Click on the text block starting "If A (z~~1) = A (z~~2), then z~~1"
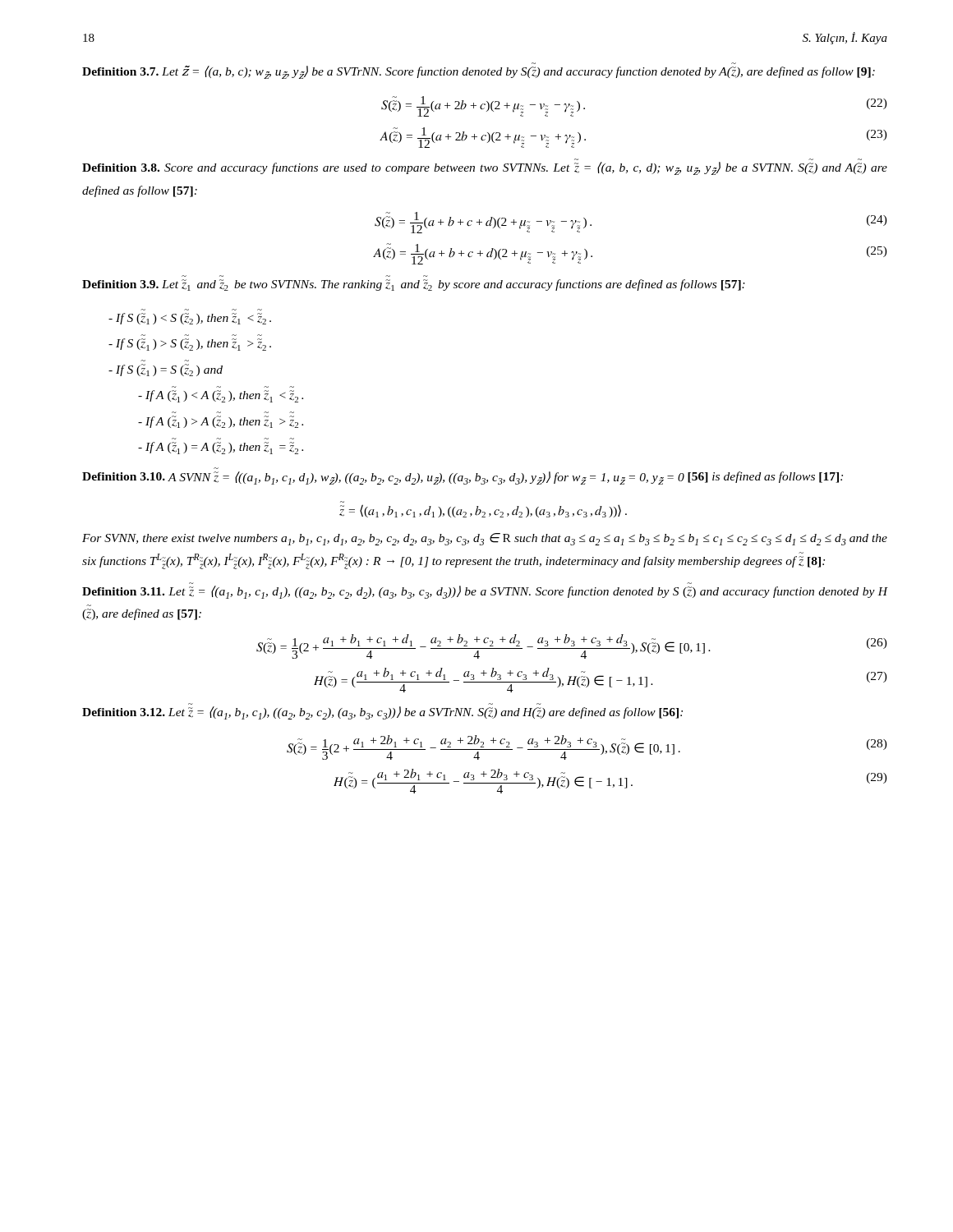Image resolution: width=953 pixels, height=1232 pixels. click(221, 446)
